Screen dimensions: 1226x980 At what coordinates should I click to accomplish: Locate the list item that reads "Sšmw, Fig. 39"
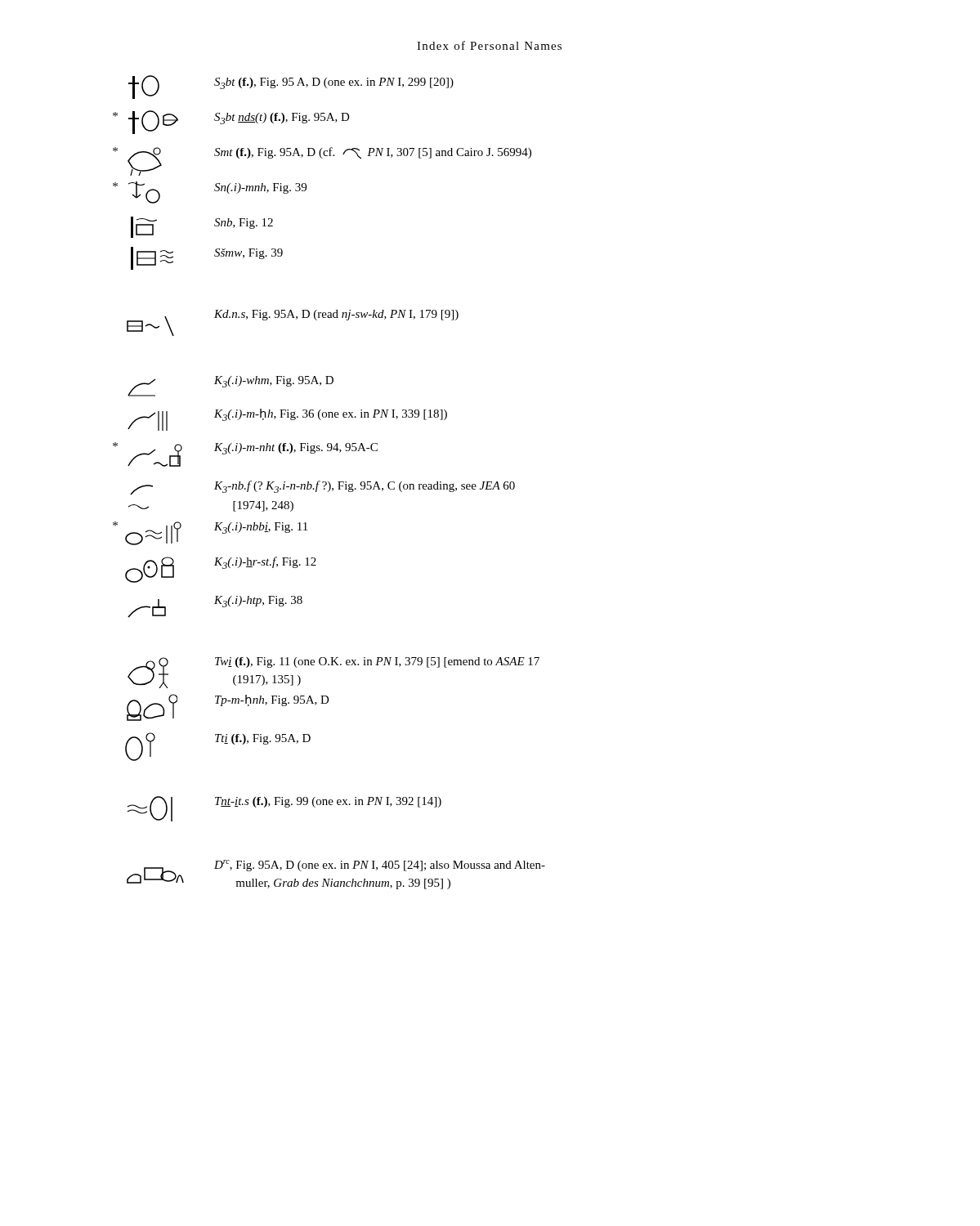pos(243,258)
